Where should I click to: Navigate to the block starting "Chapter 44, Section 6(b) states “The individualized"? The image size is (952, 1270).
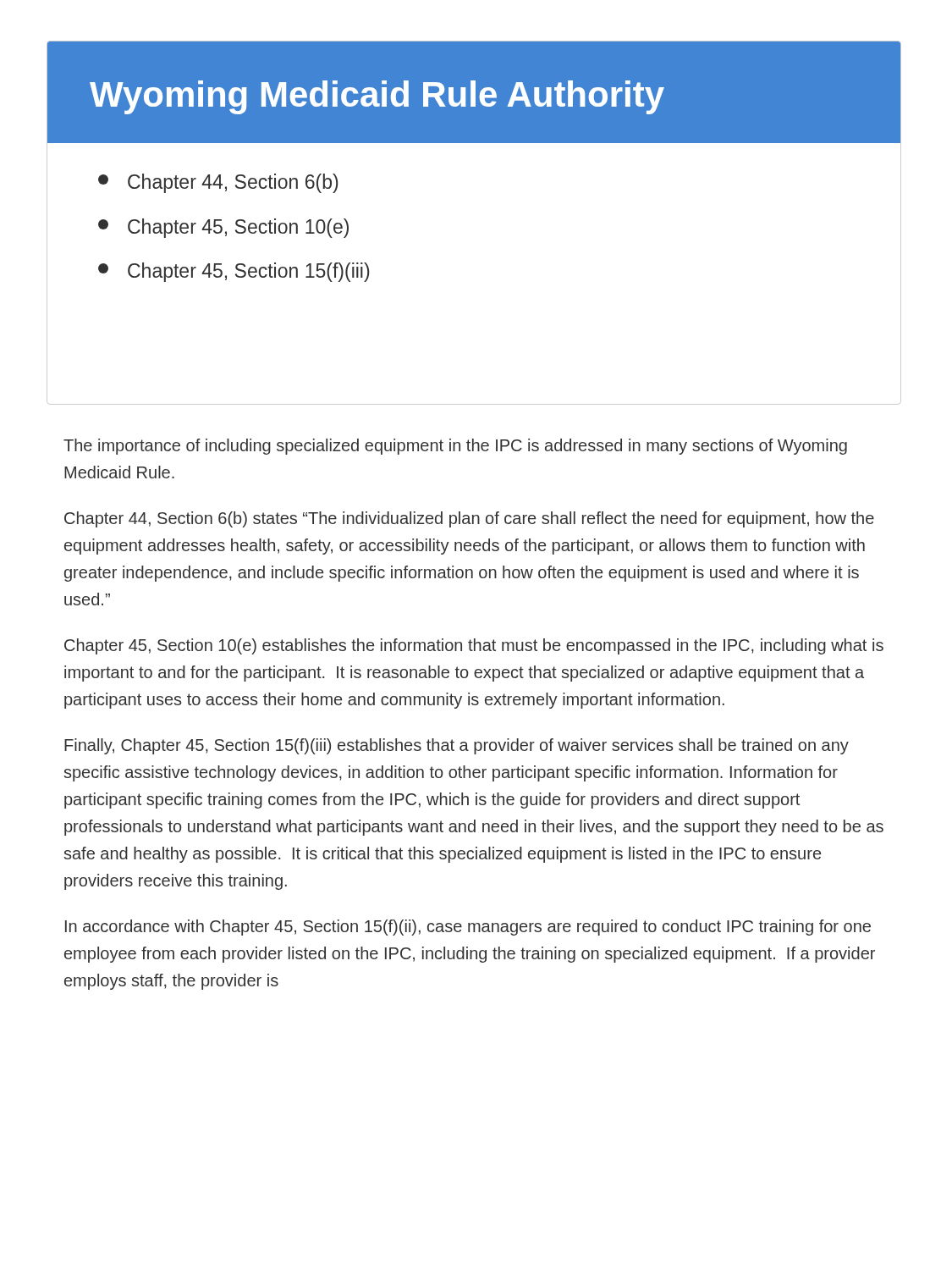(x=469, y=559)
